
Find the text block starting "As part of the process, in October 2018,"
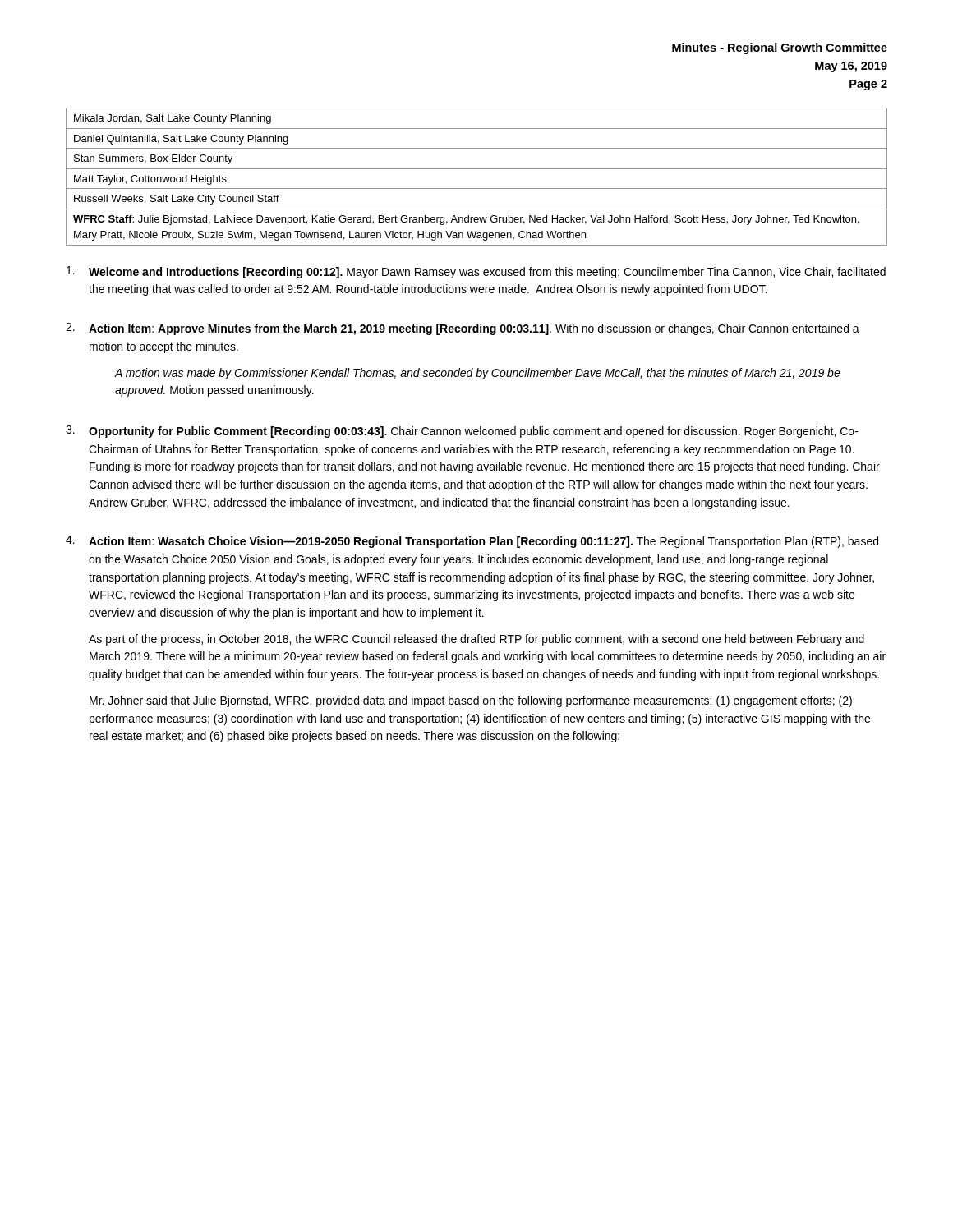click(488, 657)
